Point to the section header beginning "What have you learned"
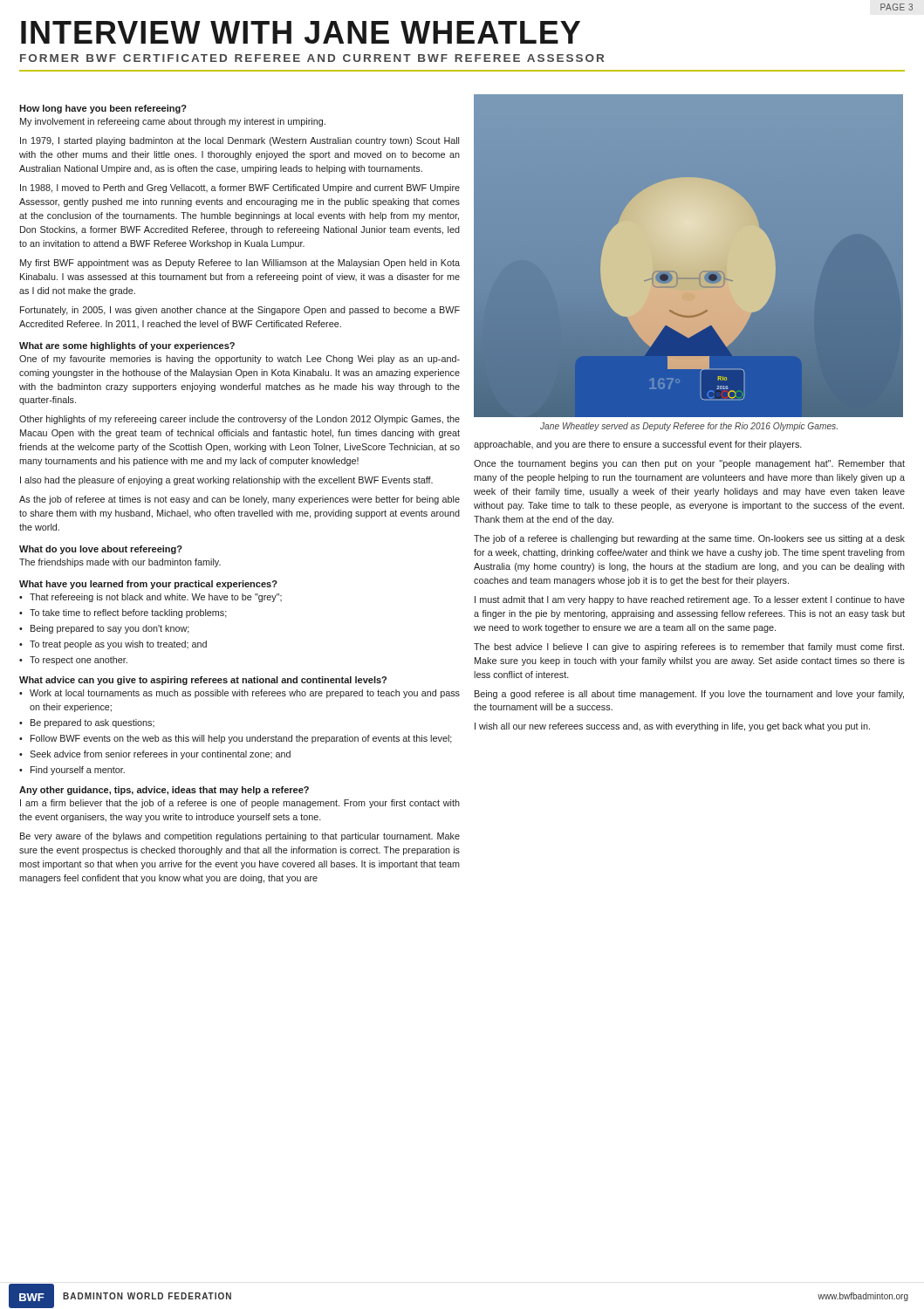Screen dimensions: 1309x924 [x=148, y=584]
